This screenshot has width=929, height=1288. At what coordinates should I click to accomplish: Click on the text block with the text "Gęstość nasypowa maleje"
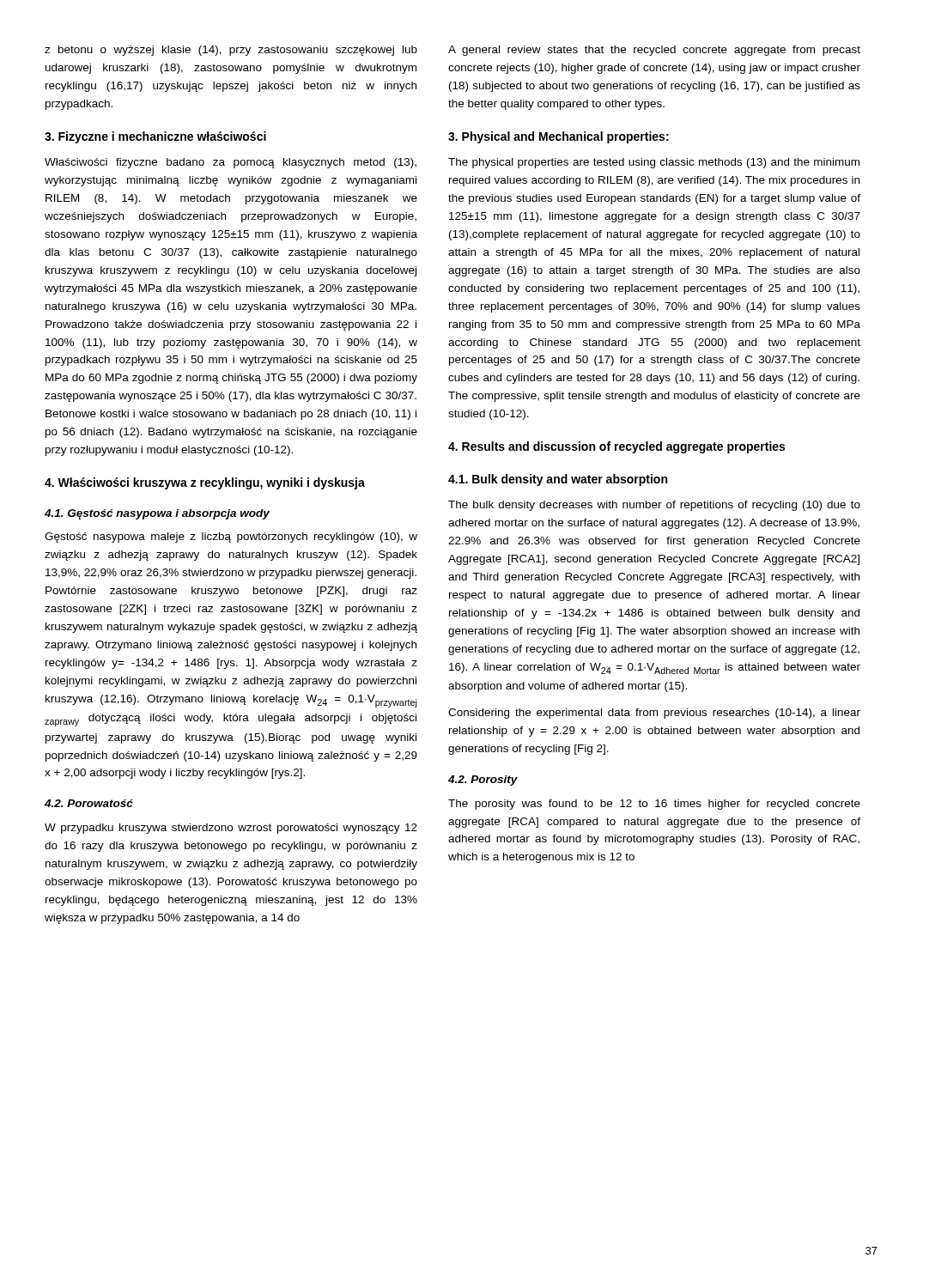coord(231,656)
